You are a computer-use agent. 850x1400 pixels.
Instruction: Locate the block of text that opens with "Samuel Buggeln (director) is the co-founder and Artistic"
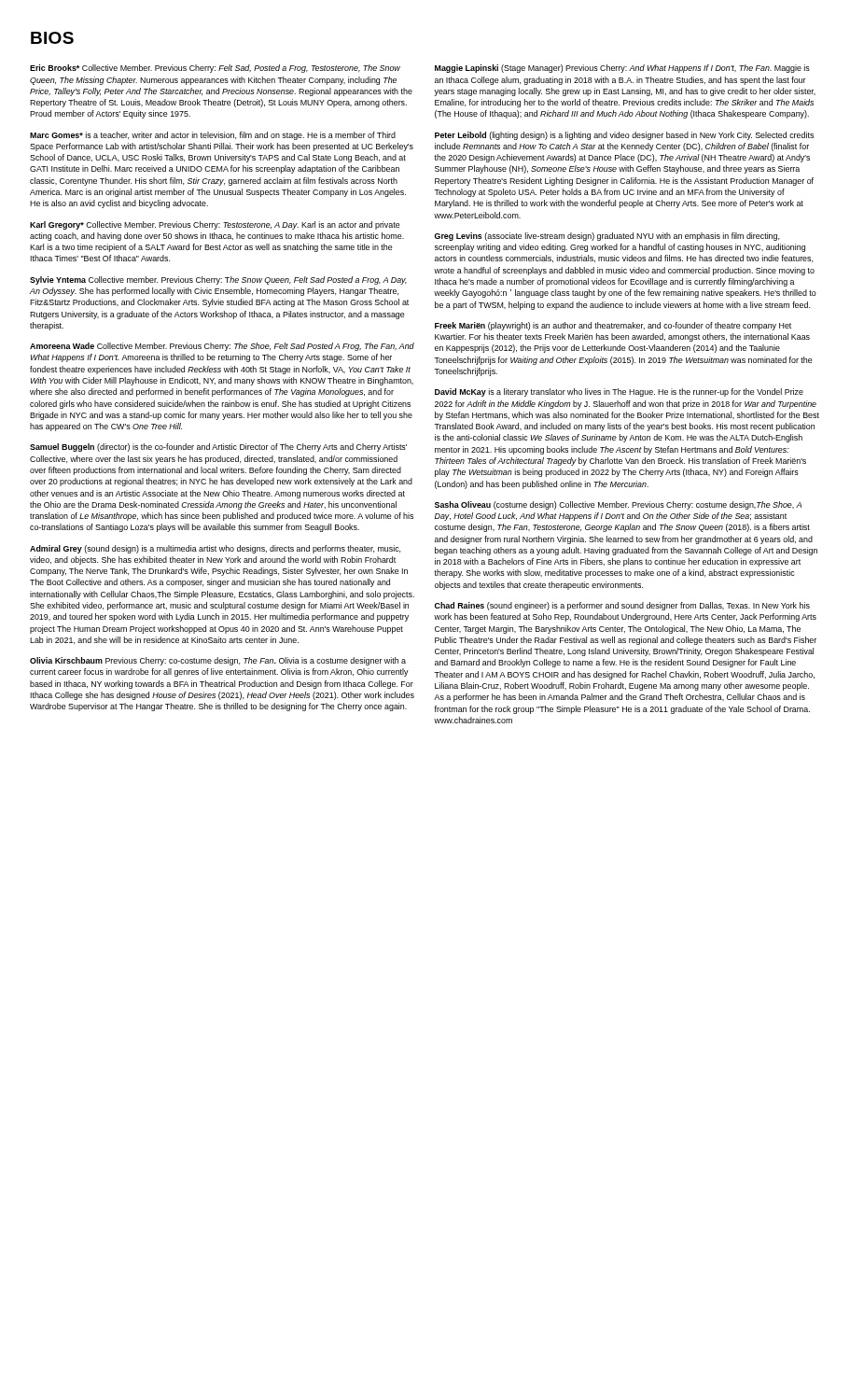(x=223, y=488)
